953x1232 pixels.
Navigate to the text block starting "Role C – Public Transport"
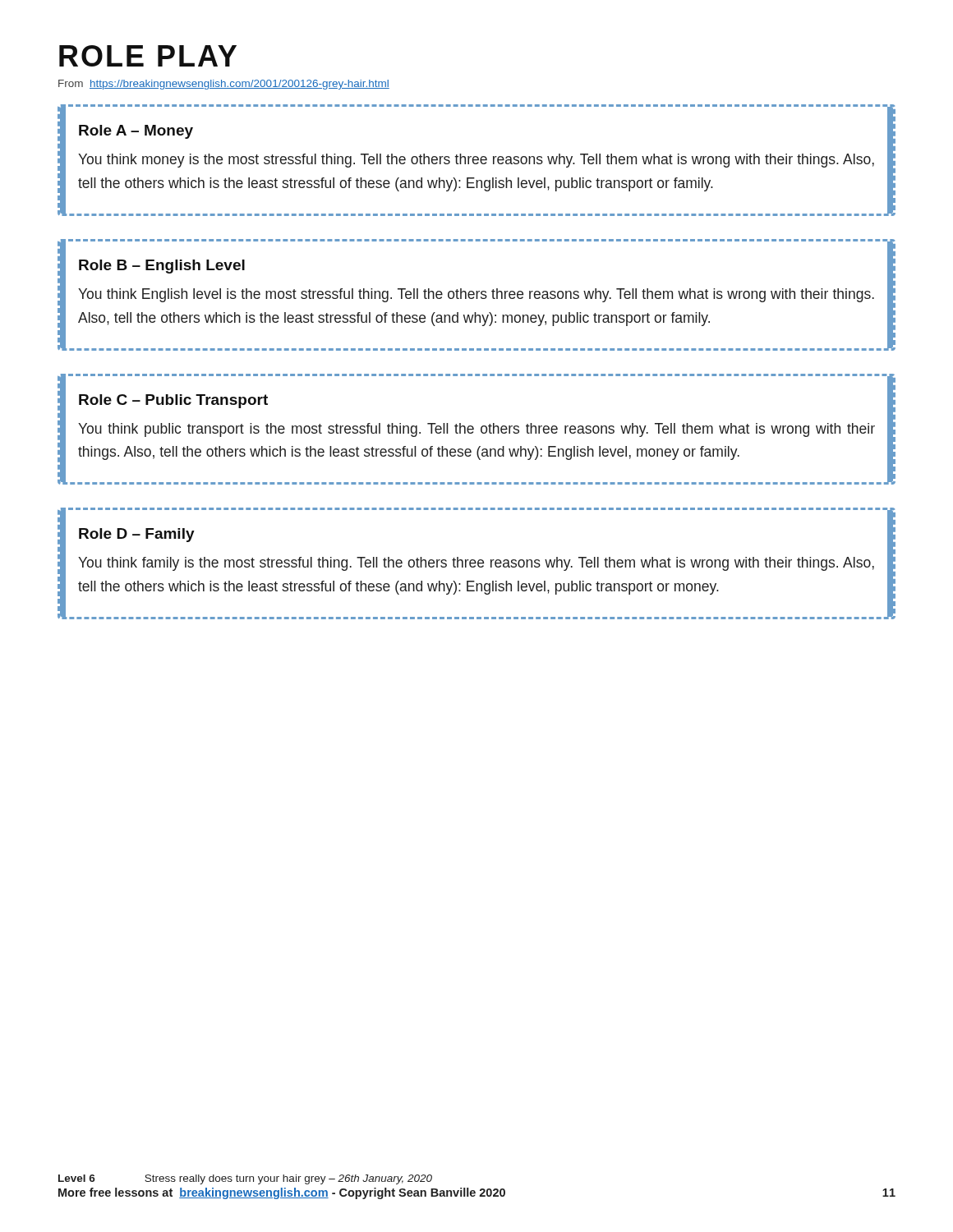[x=173, y=401]
